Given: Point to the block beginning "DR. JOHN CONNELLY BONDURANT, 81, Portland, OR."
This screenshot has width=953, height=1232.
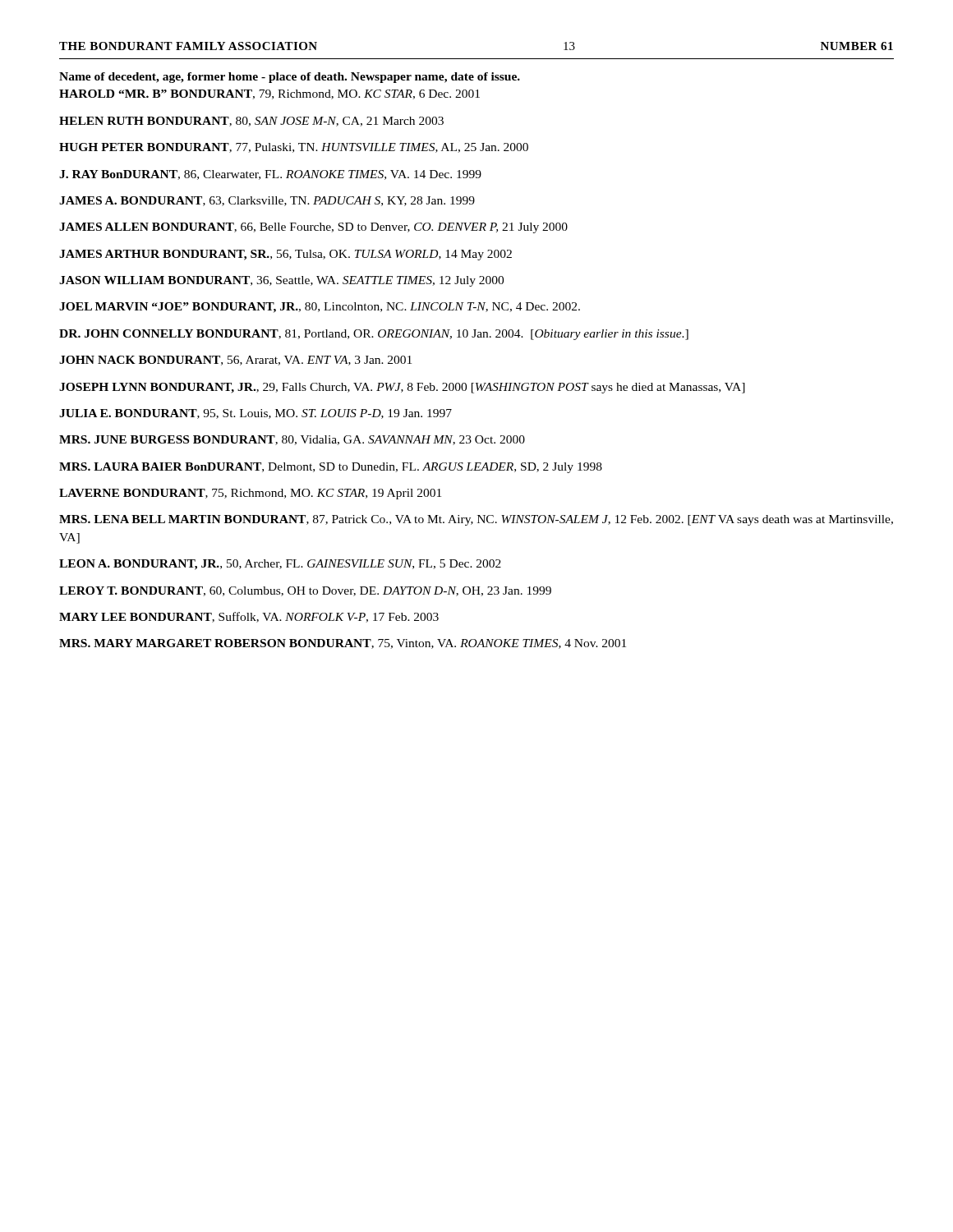Looking at the screenshot, I should [x=374, y=333].
